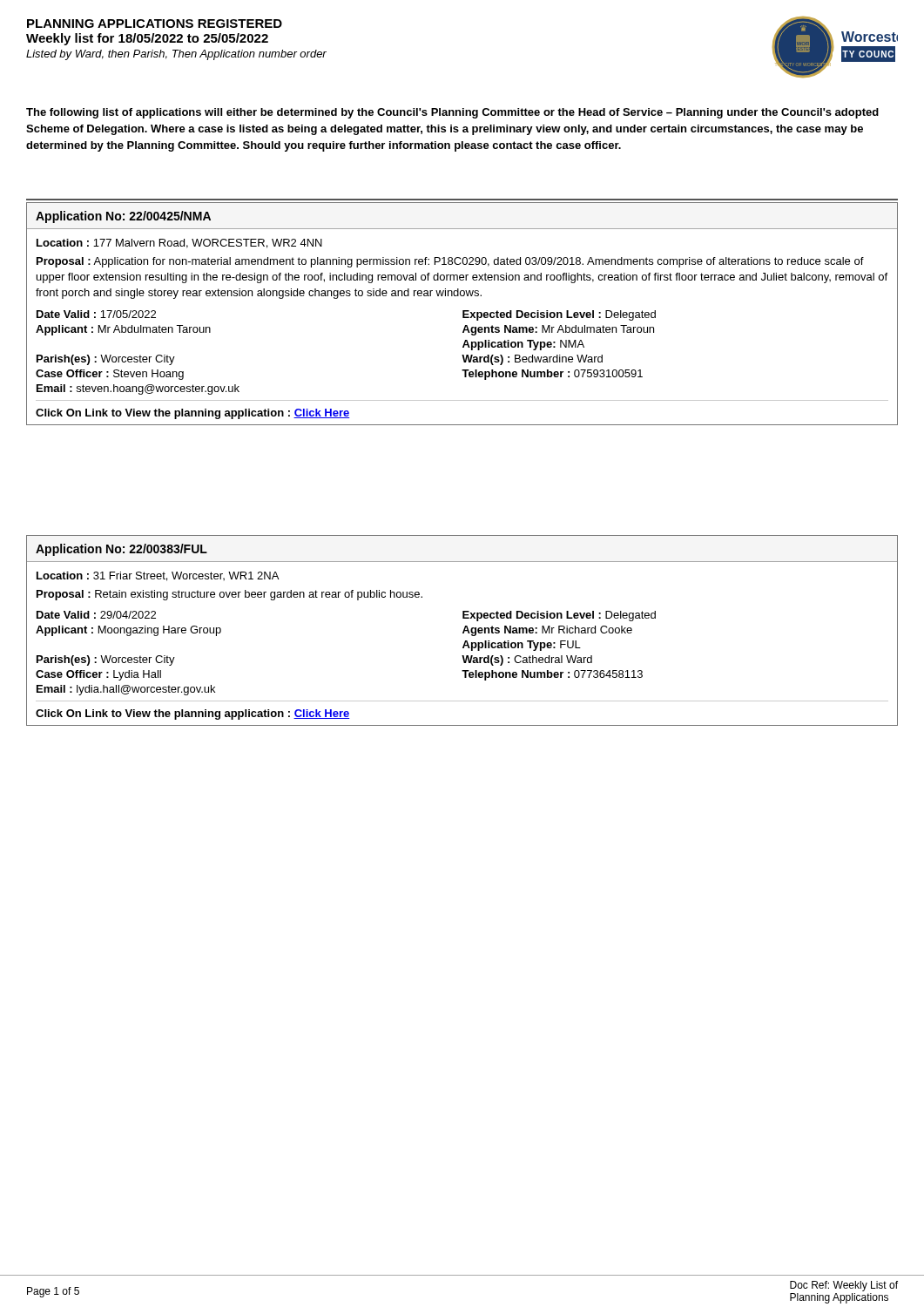Click on the text starting "Date Valid : 17/05/2022 Expected Decision Level :"
The height and width of the screenshot is (1307, 924).
tap(462, 314)
